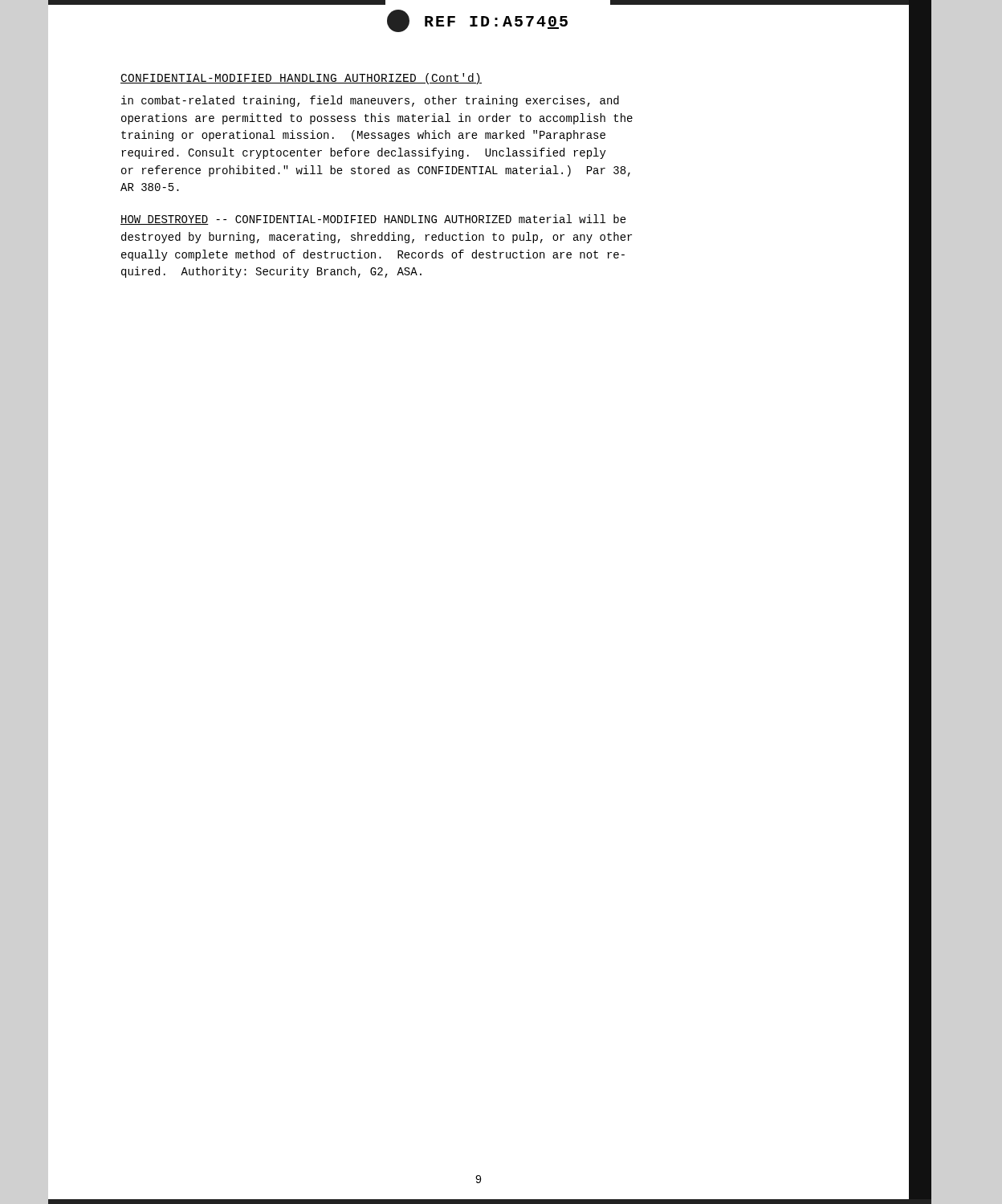Screen dimensions: 1204x1002
Task: Select the text block that says "in combat-related training, field maneuvers,"
Action: pyautogui.click(x=377, y=145)
